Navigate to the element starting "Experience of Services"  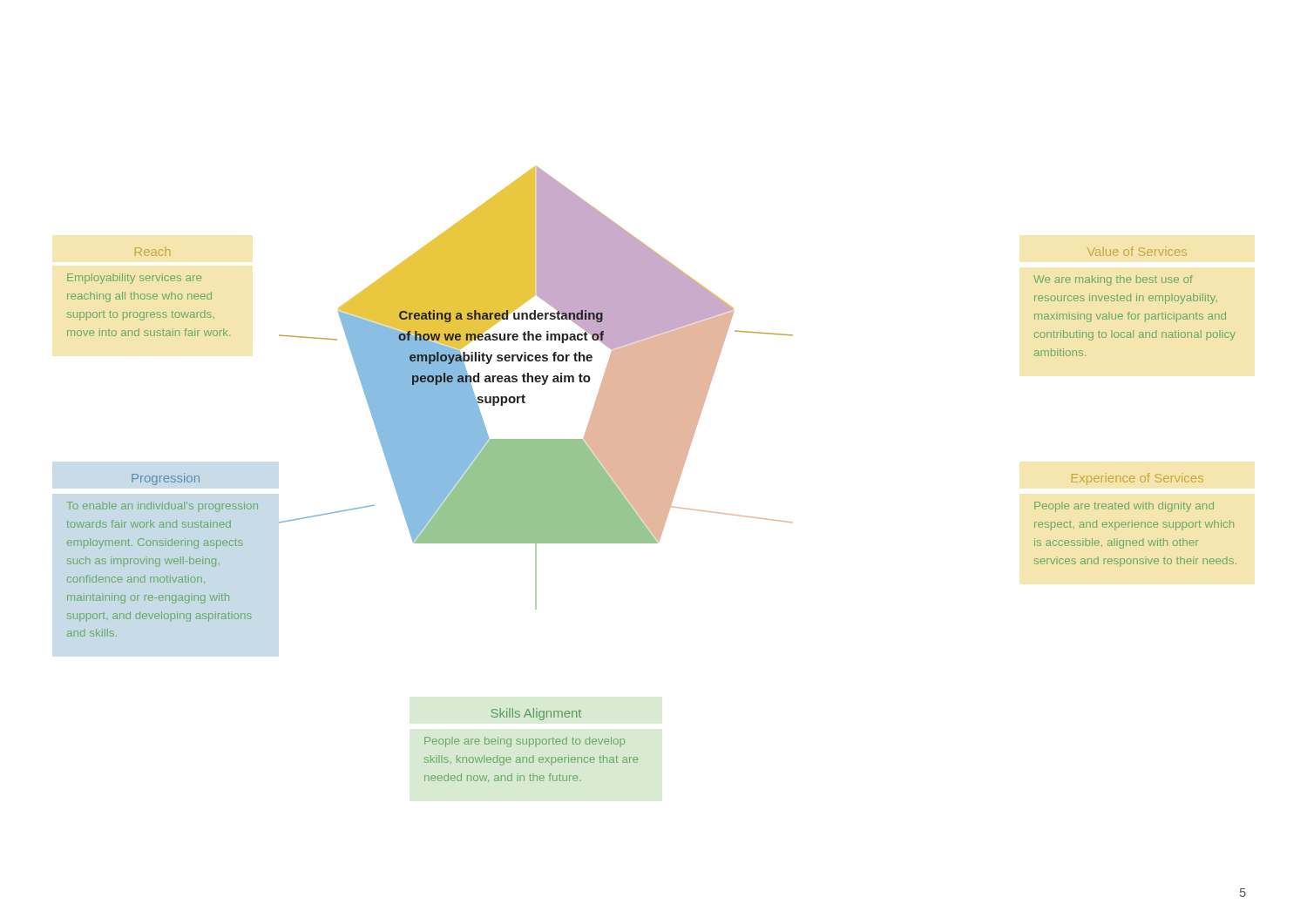tap(1137, 478)
